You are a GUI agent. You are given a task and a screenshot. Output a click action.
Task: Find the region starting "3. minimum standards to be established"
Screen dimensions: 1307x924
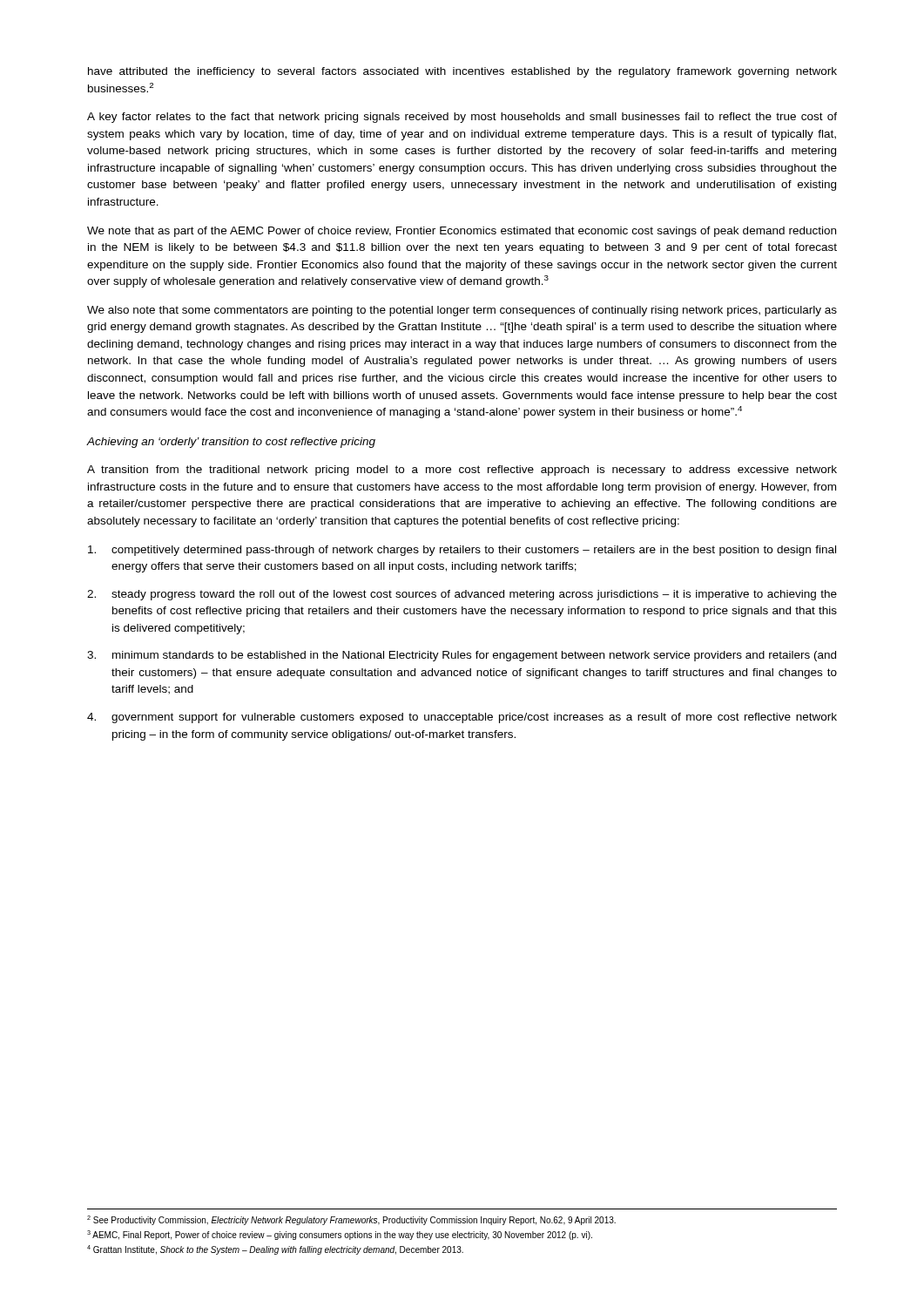[462, 672]
